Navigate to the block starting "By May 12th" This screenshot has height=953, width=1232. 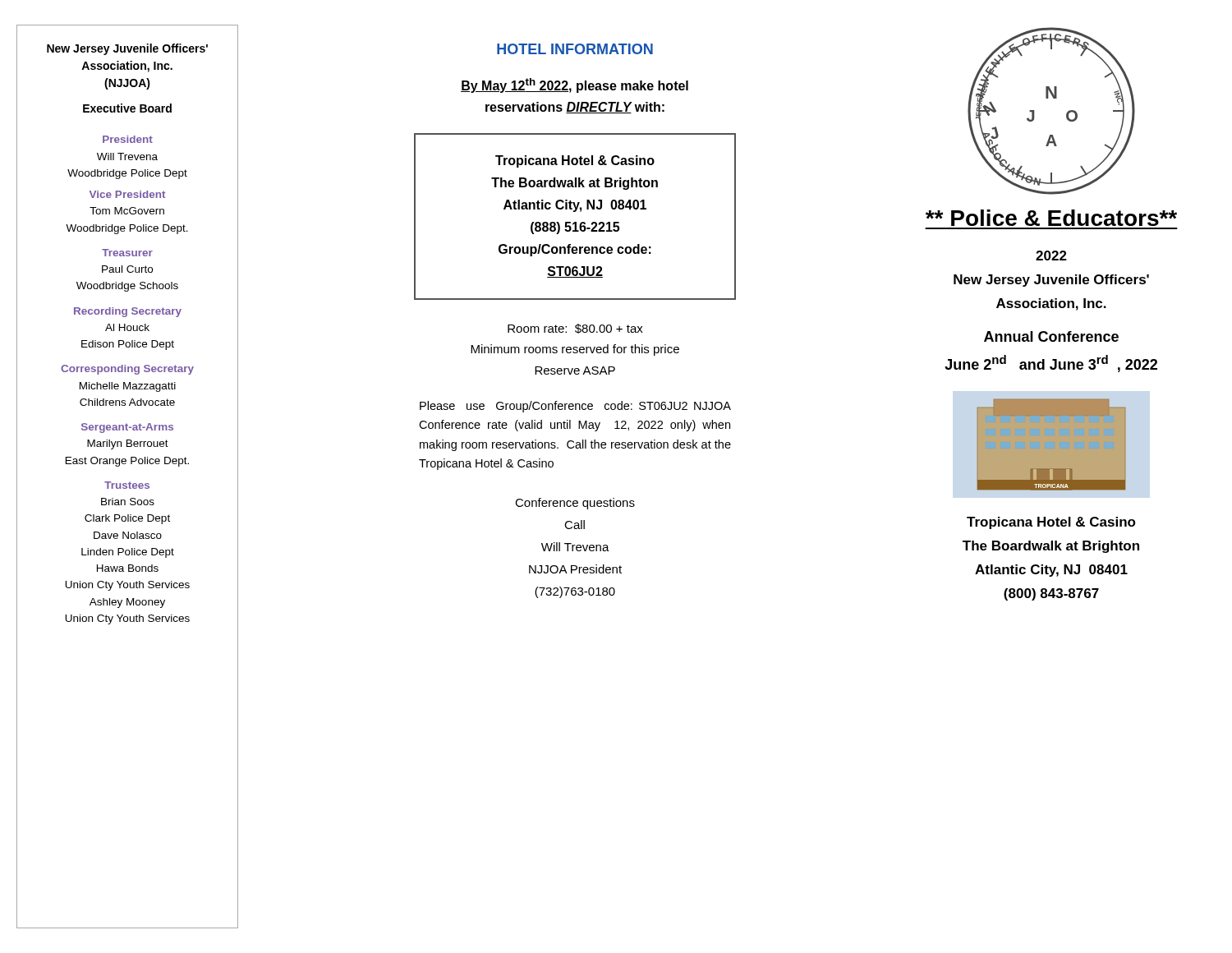click(x=575, y=95)
